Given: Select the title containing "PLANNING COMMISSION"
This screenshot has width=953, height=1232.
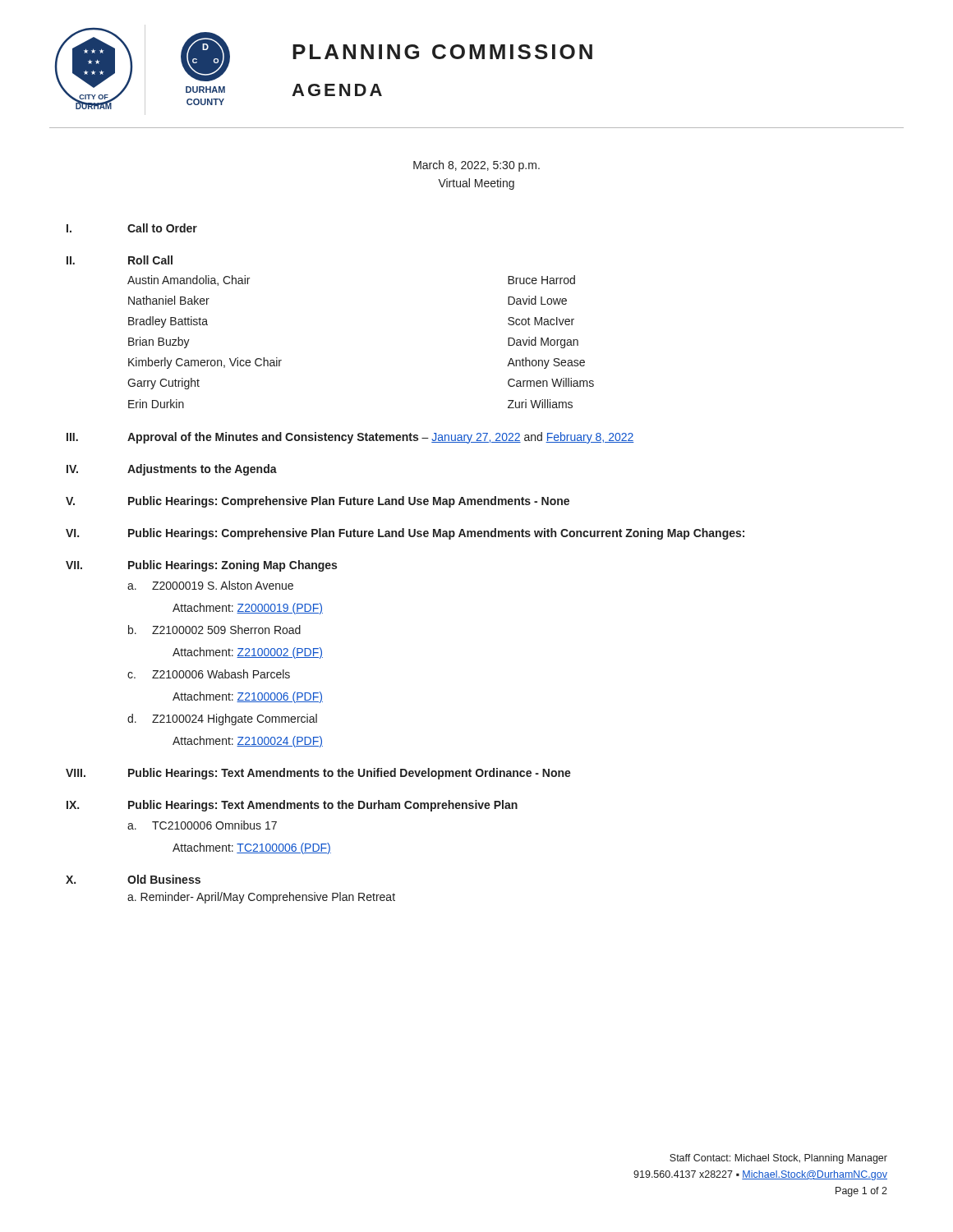Looking at the screenshot, I should coord(444,51).
